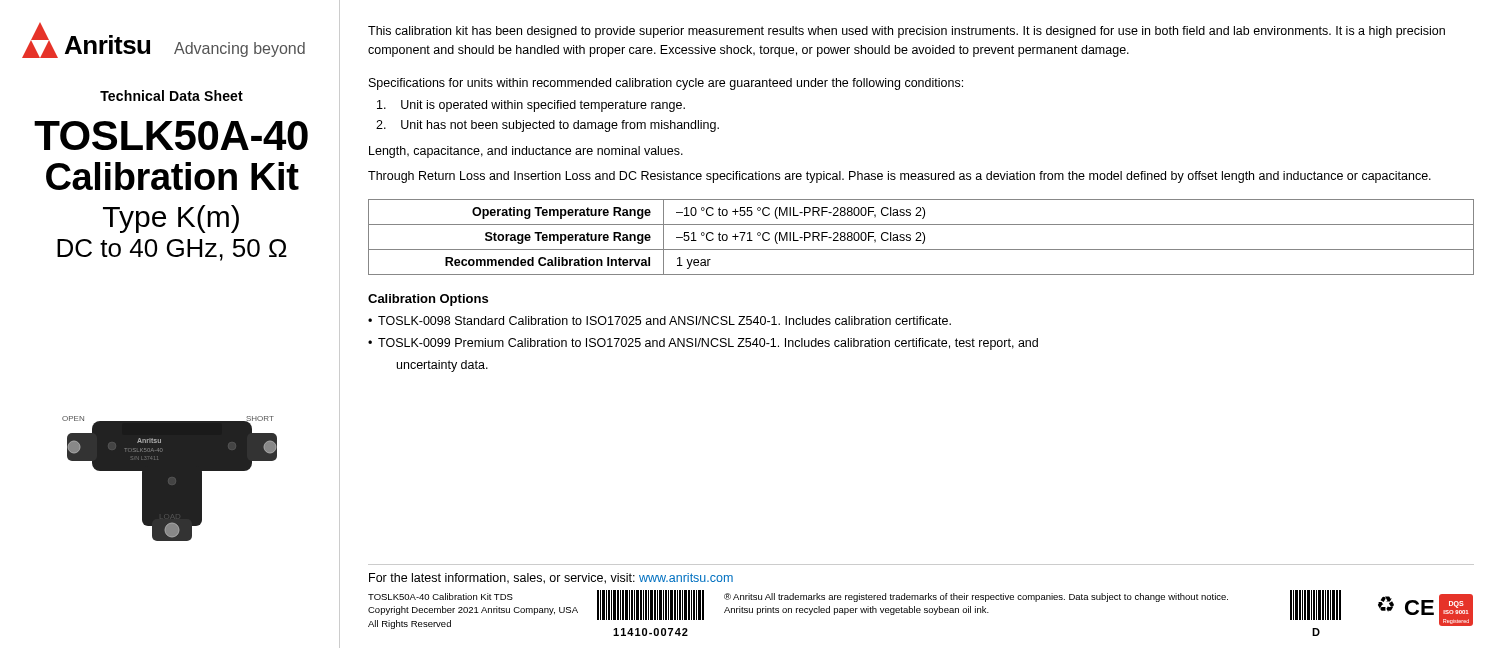Locate the block of text that opens with "TOSLK-0099 Premium Calibration to ISO17025 and ANSI/NCSL"
The image size is (1500, 648).
708,343
